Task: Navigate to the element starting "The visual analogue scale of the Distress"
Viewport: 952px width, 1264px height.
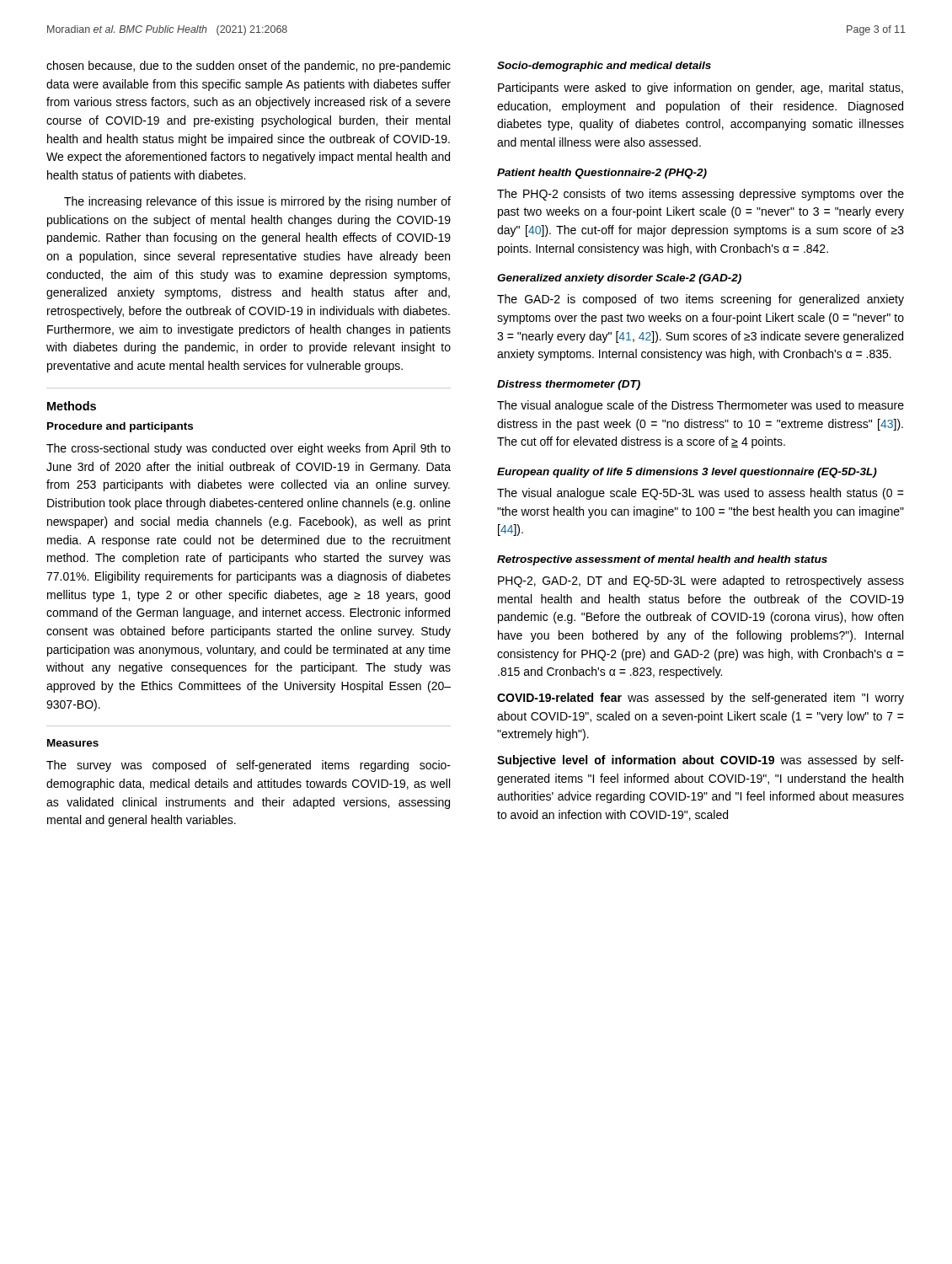Action: pyautogui.click(x=701, y=424)
